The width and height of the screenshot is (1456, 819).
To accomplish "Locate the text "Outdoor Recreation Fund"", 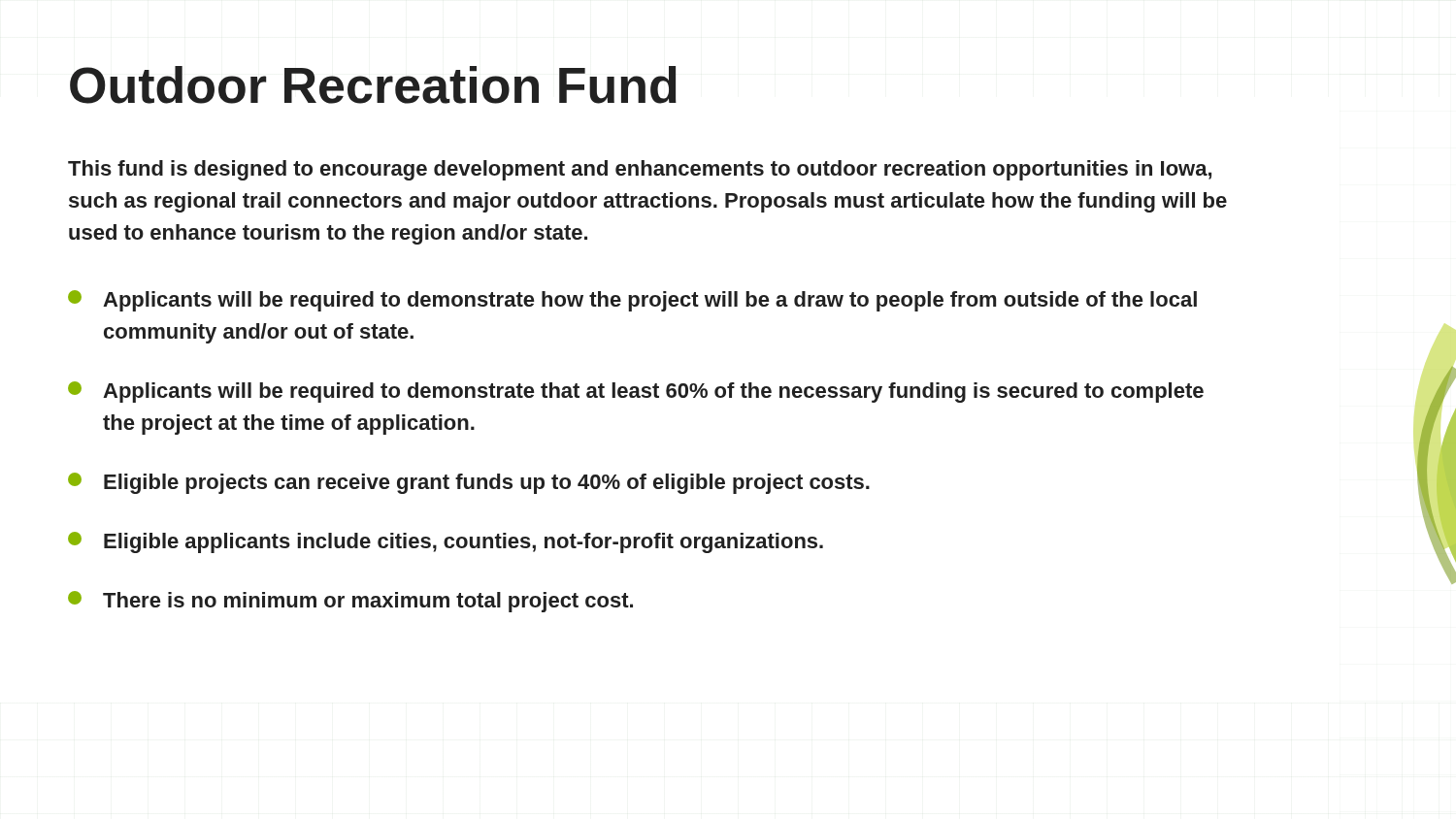I will tap(374, 86).
